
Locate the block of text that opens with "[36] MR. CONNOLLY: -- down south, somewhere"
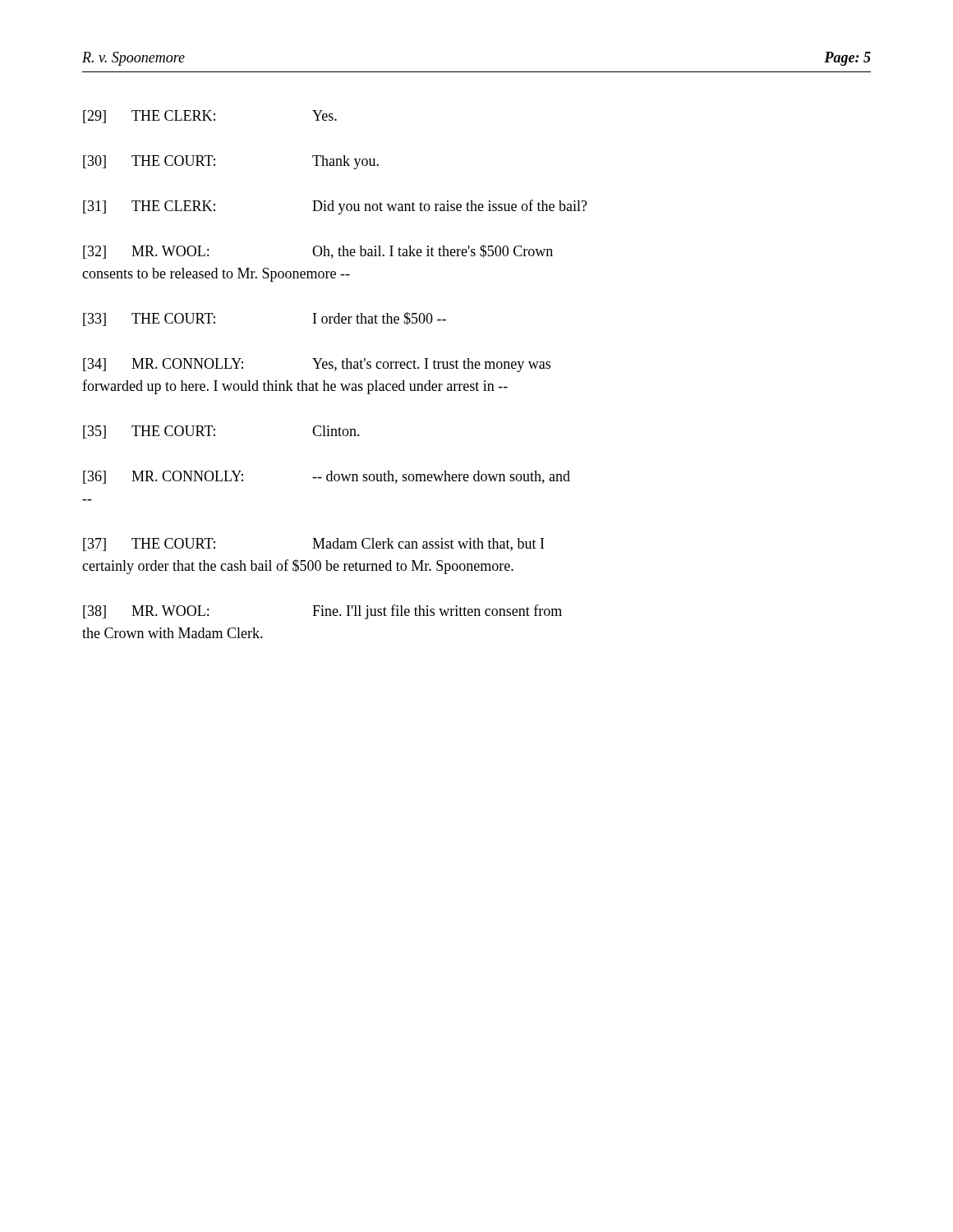(x=476, y=488)
